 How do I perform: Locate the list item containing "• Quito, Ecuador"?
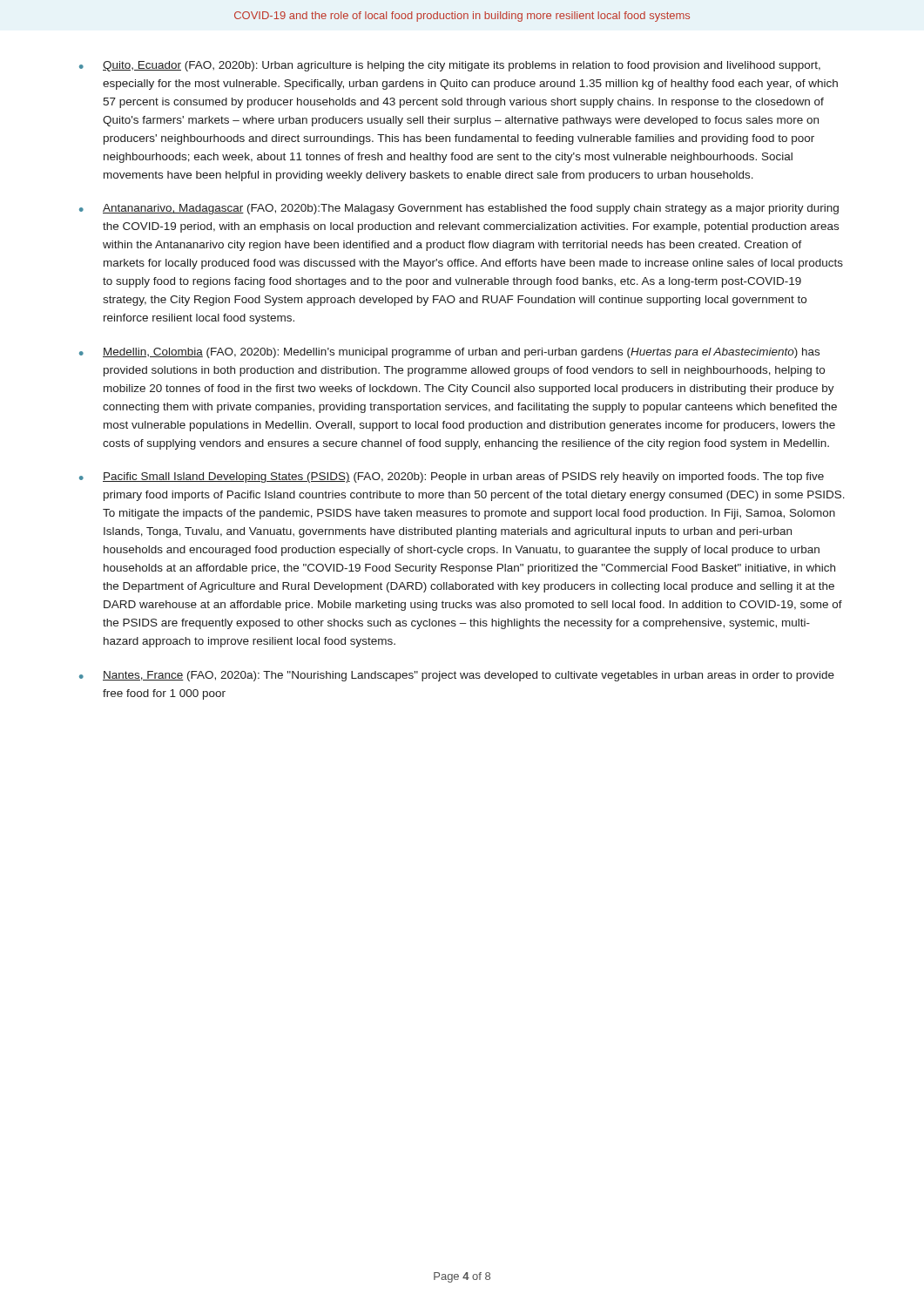[x=462, y=120]
